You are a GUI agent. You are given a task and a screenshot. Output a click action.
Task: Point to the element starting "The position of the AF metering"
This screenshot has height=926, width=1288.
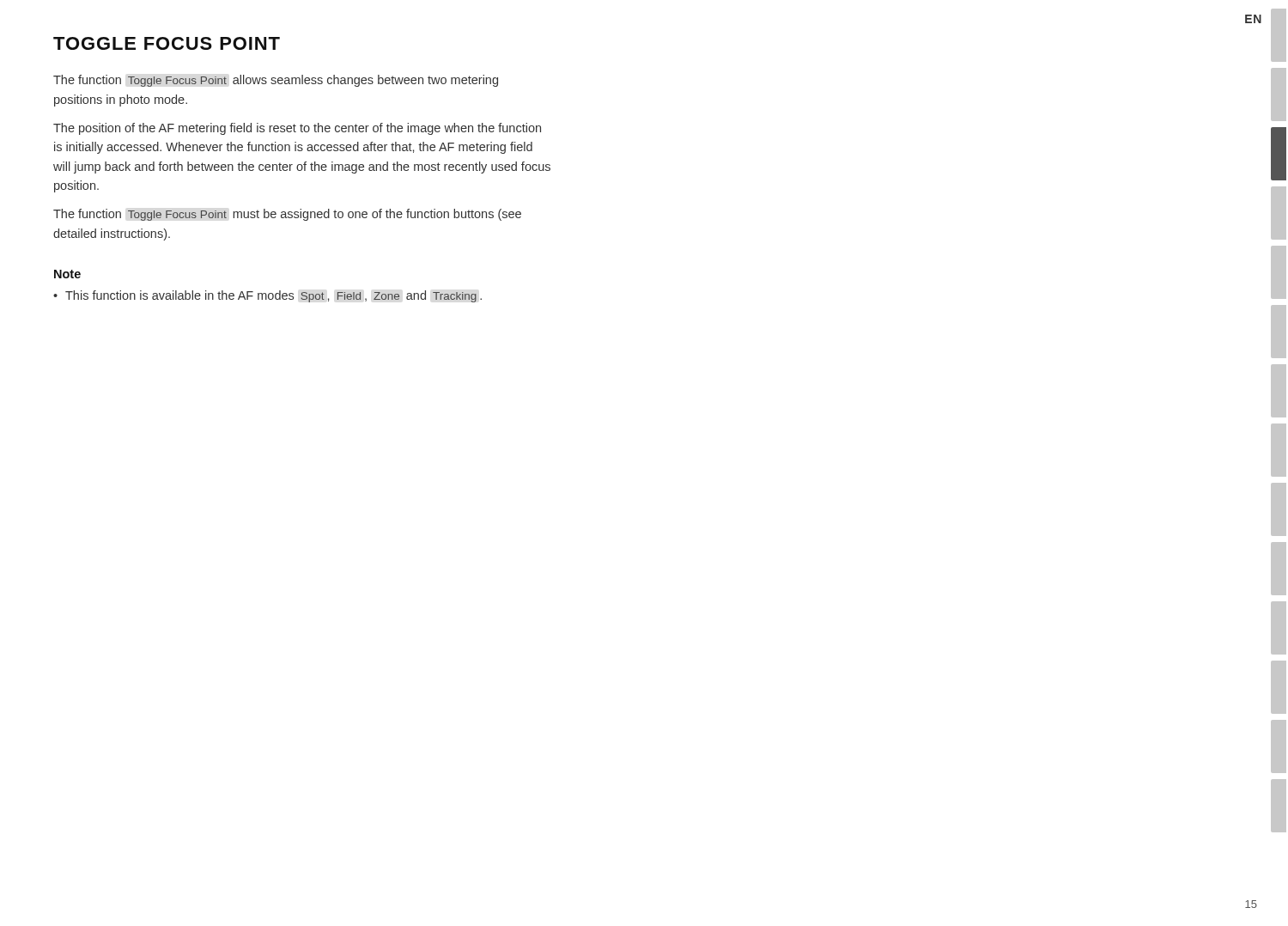point(302,157)
